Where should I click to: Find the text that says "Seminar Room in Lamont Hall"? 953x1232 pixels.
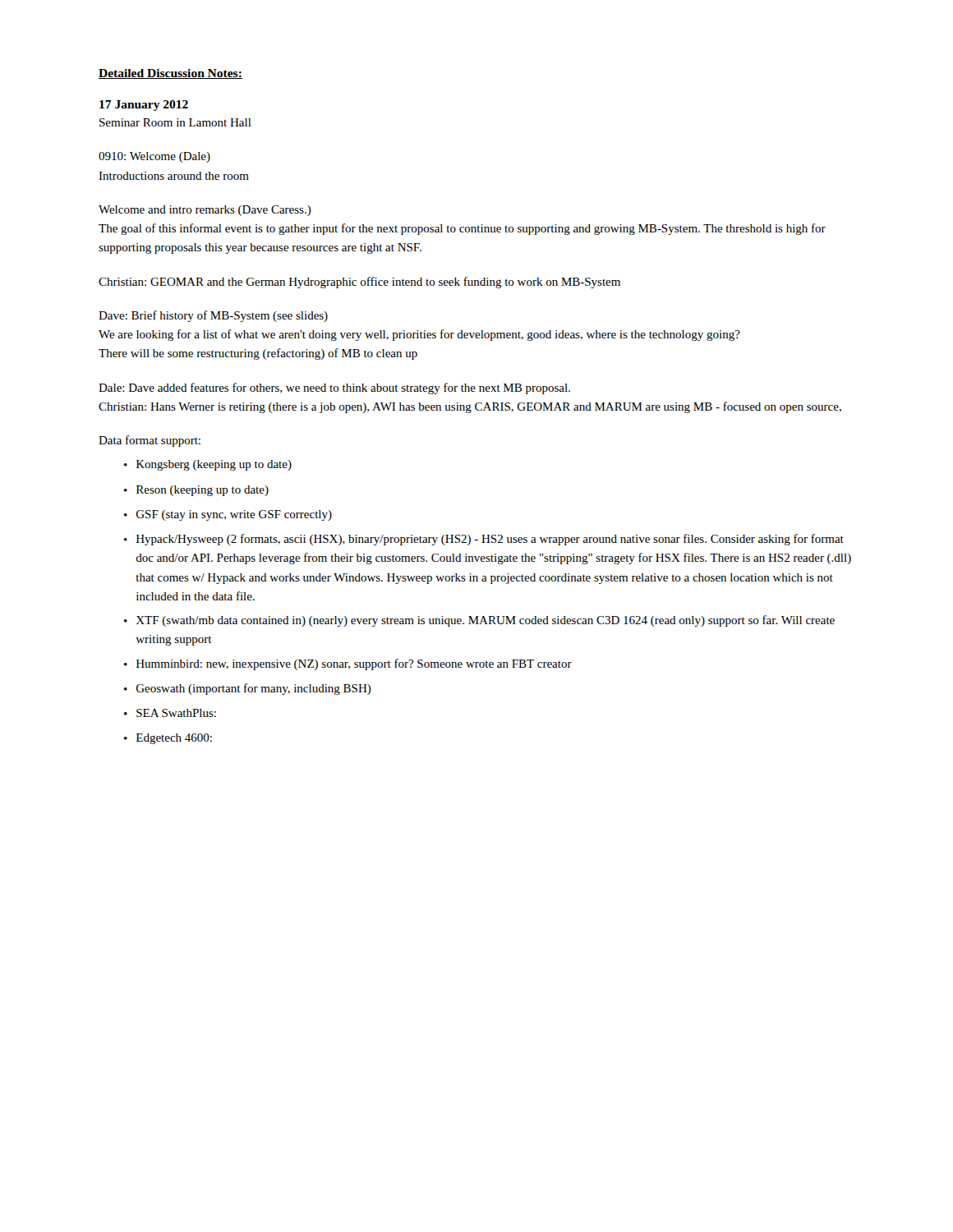click(x=175, y=122)
